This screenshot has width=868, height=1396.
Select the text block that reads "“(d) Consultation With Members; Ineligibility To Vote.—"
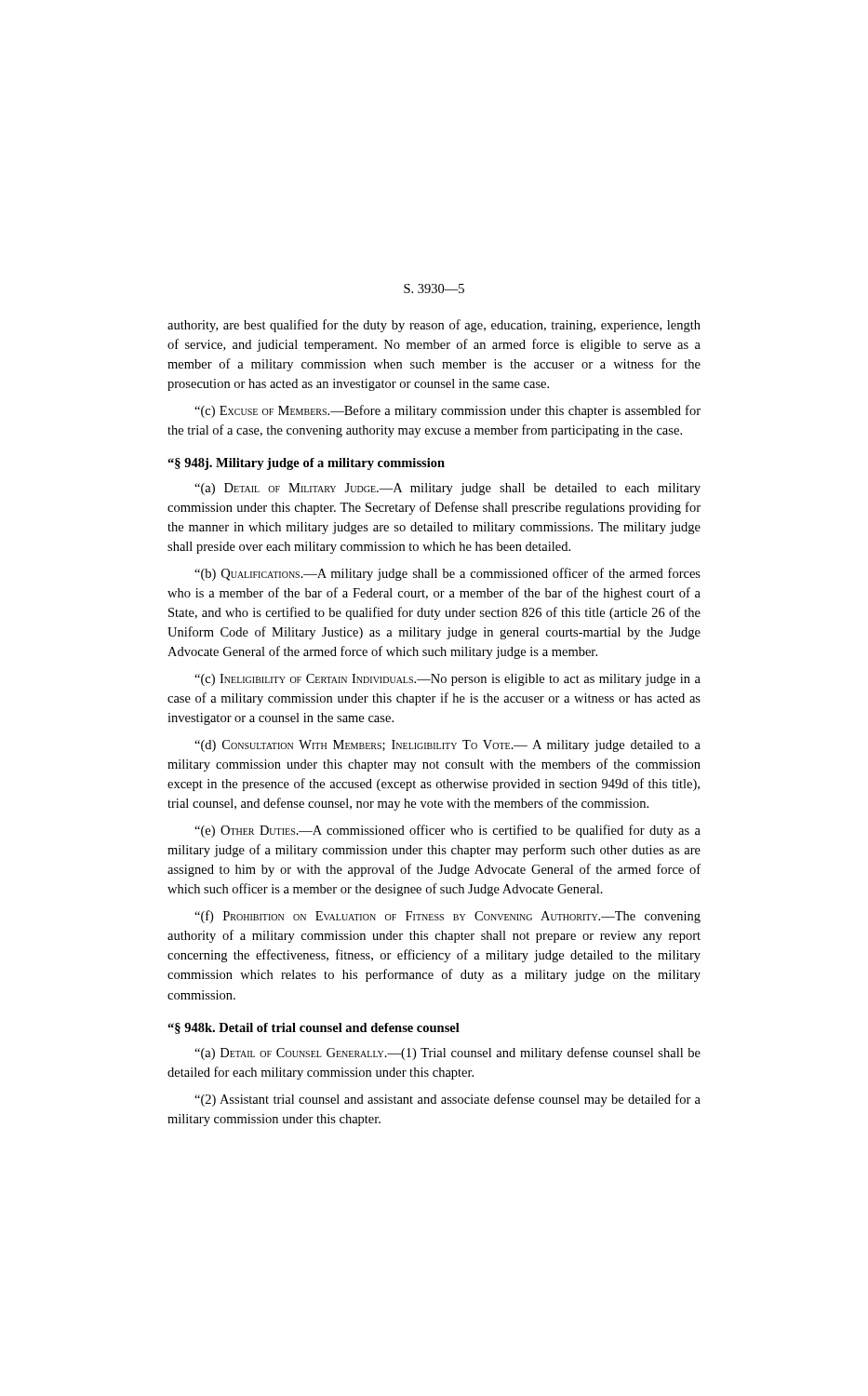click(x=434, y=774)
